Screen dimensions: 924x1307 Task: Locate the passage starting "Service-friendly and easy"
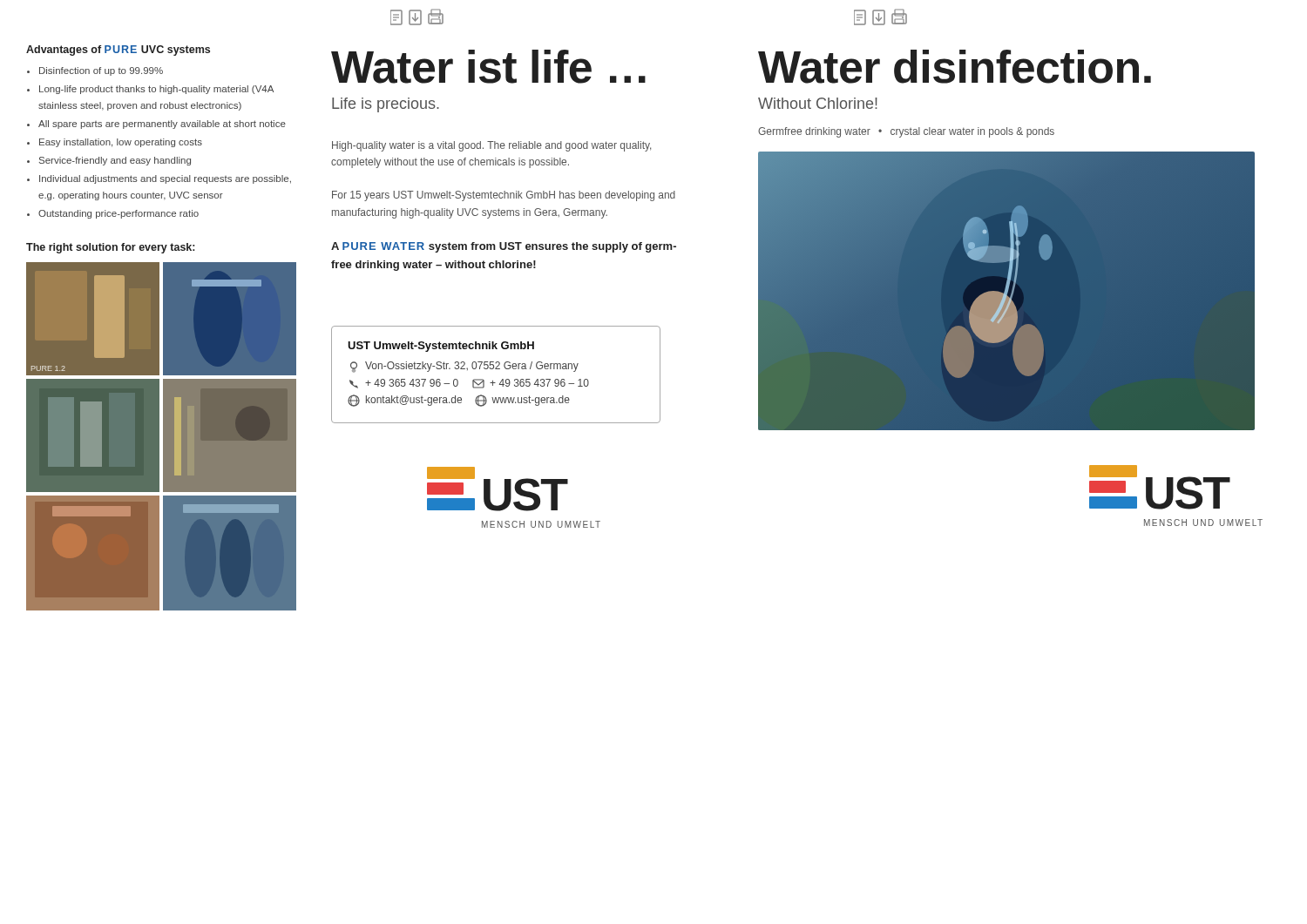tap(115, 160)
